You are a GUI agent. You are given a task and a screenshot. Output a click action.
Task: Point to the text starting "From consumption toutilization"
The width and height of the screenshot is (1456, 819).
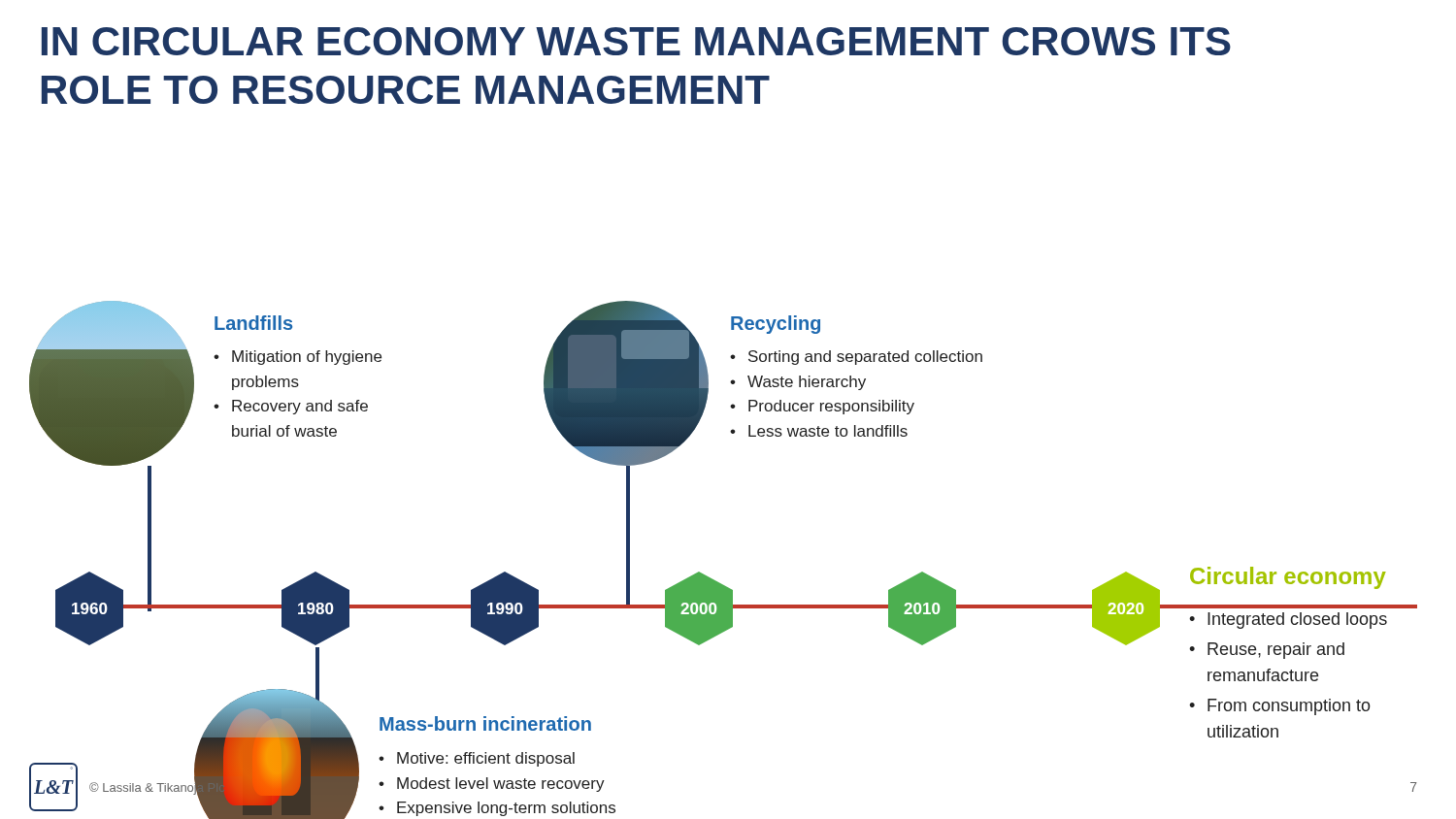pos(1289,719)
